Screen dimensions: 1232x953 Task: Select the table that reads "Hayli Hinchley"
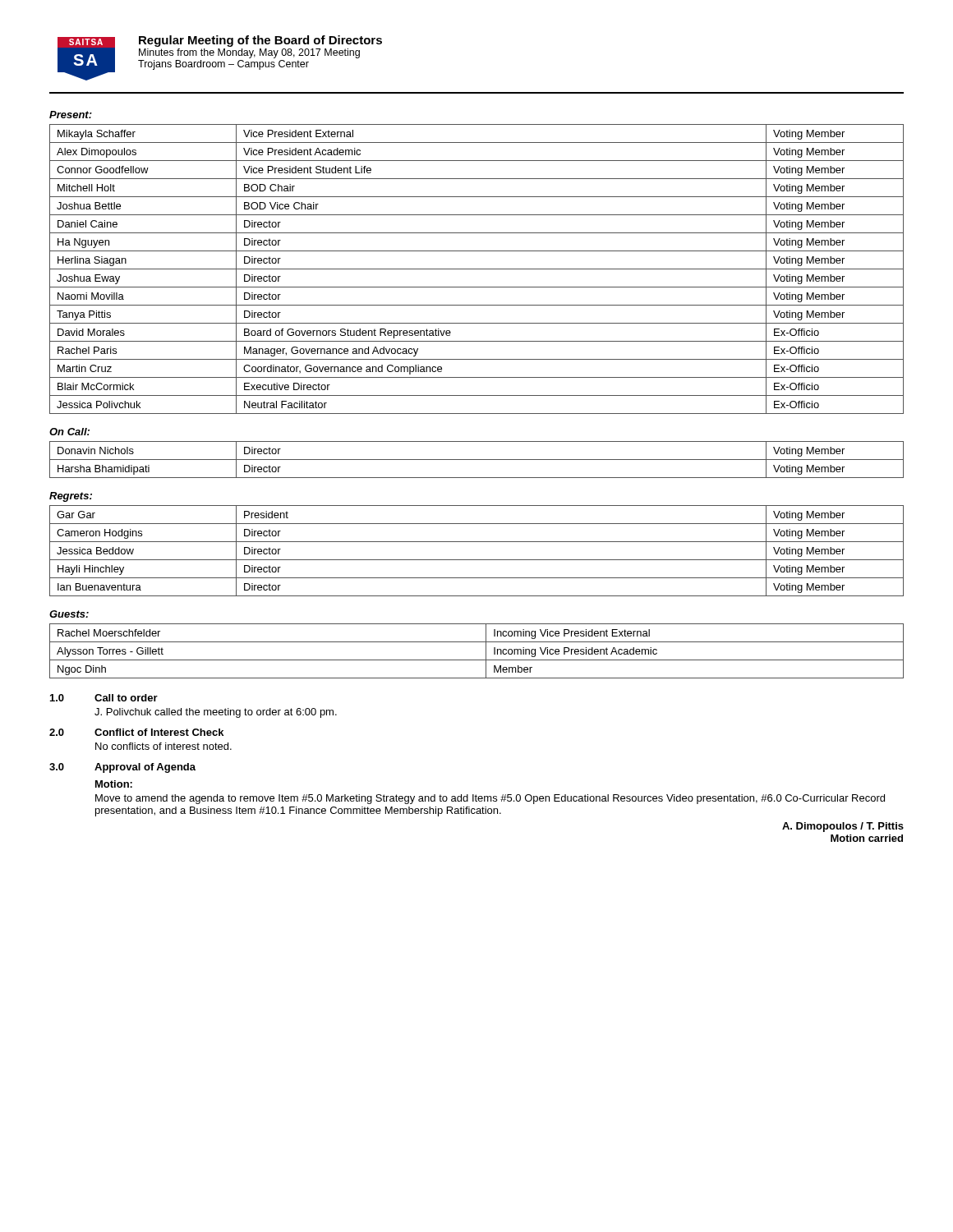[476, 551]
